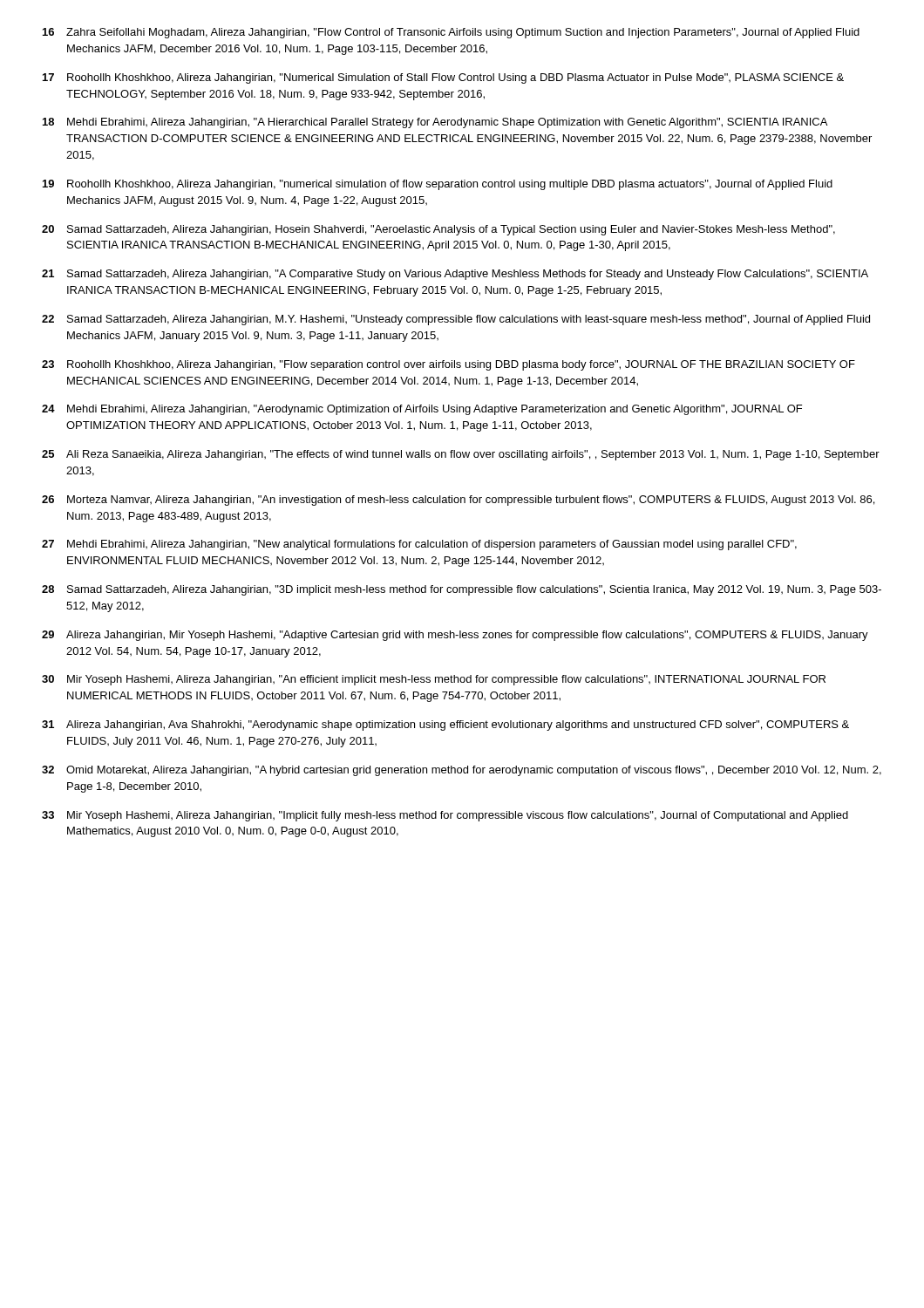Screen dimensions: 1308x924
Task: Find the passage starting "25 Ali Reza Sanaeikia, Alireza Jahangirian, "The"
Action: (x=462, y=463)
